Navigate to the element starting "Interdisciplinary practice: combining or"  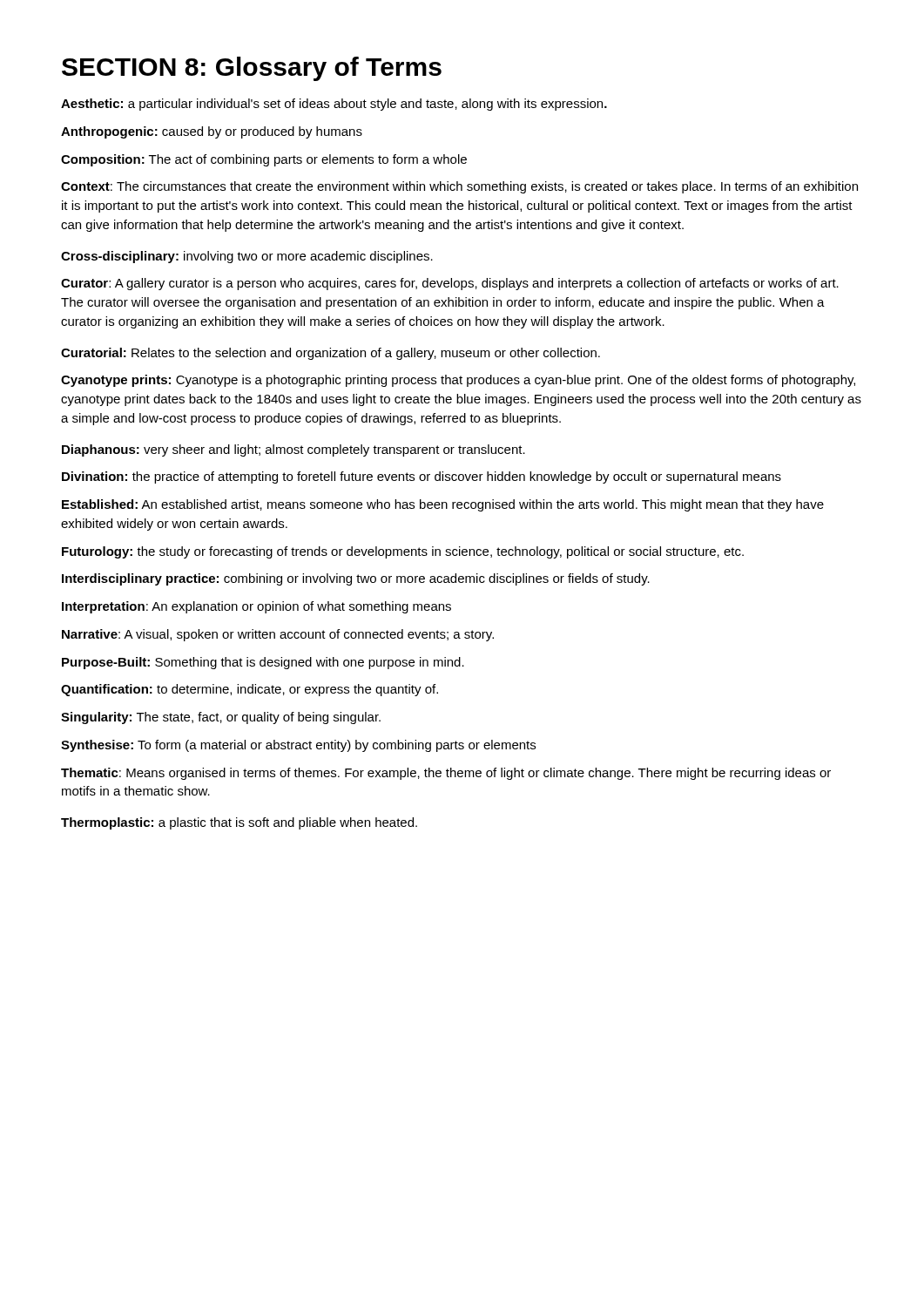point(356,578)
